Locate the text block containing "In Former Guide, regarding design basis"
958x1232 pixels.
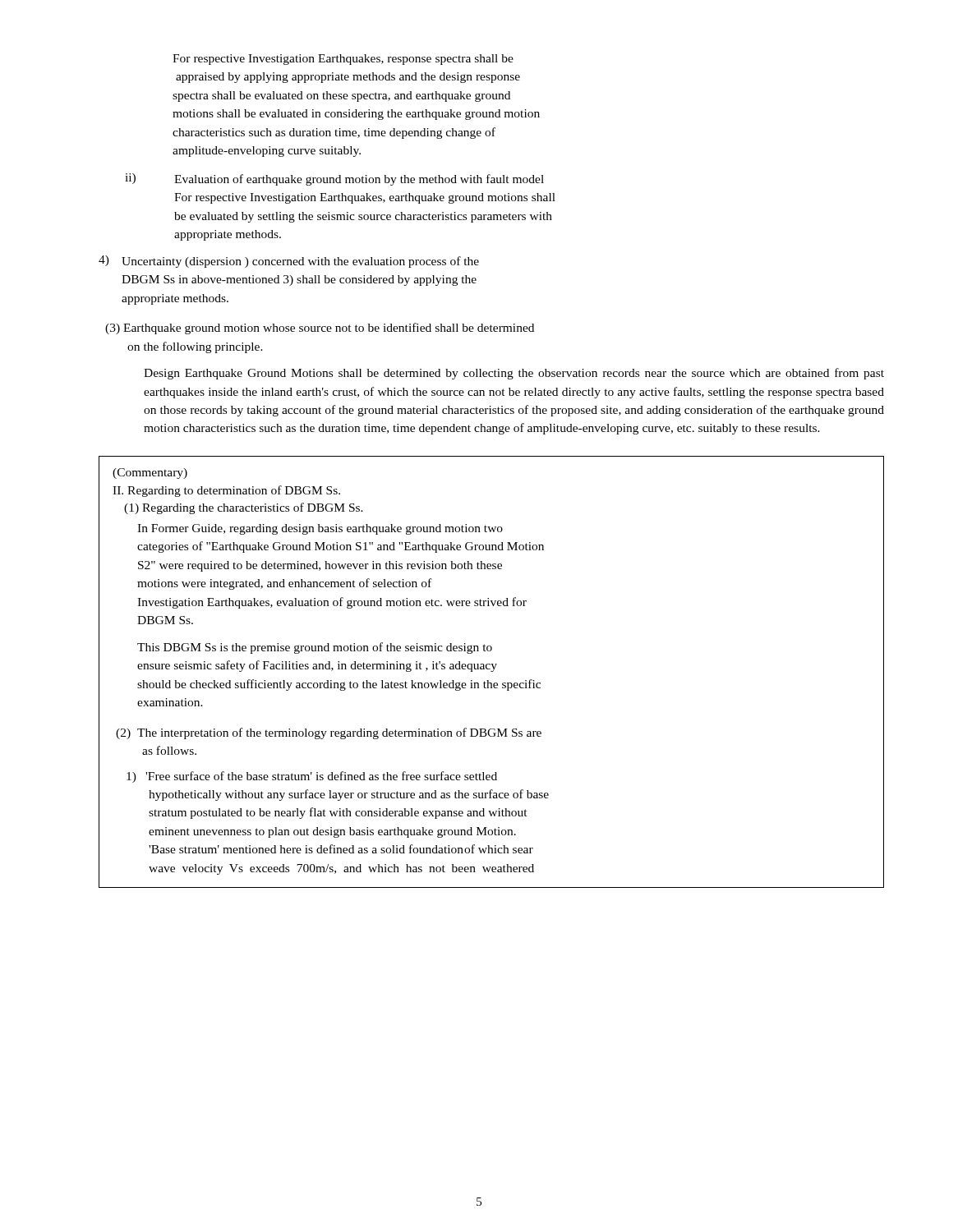[x=341, y=574]
